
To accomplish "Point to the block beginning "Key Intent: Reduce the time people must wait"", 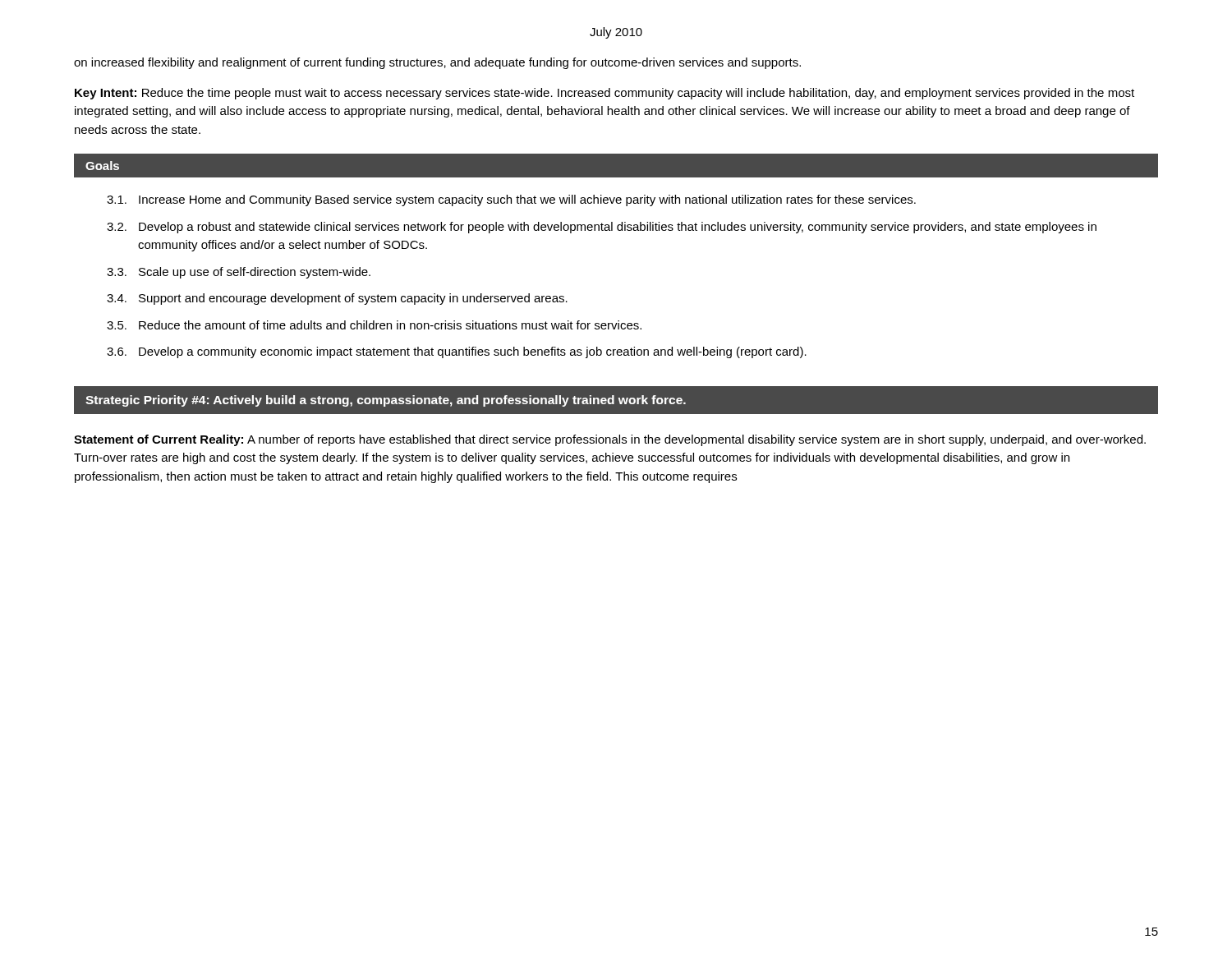I will click(604, 111).
